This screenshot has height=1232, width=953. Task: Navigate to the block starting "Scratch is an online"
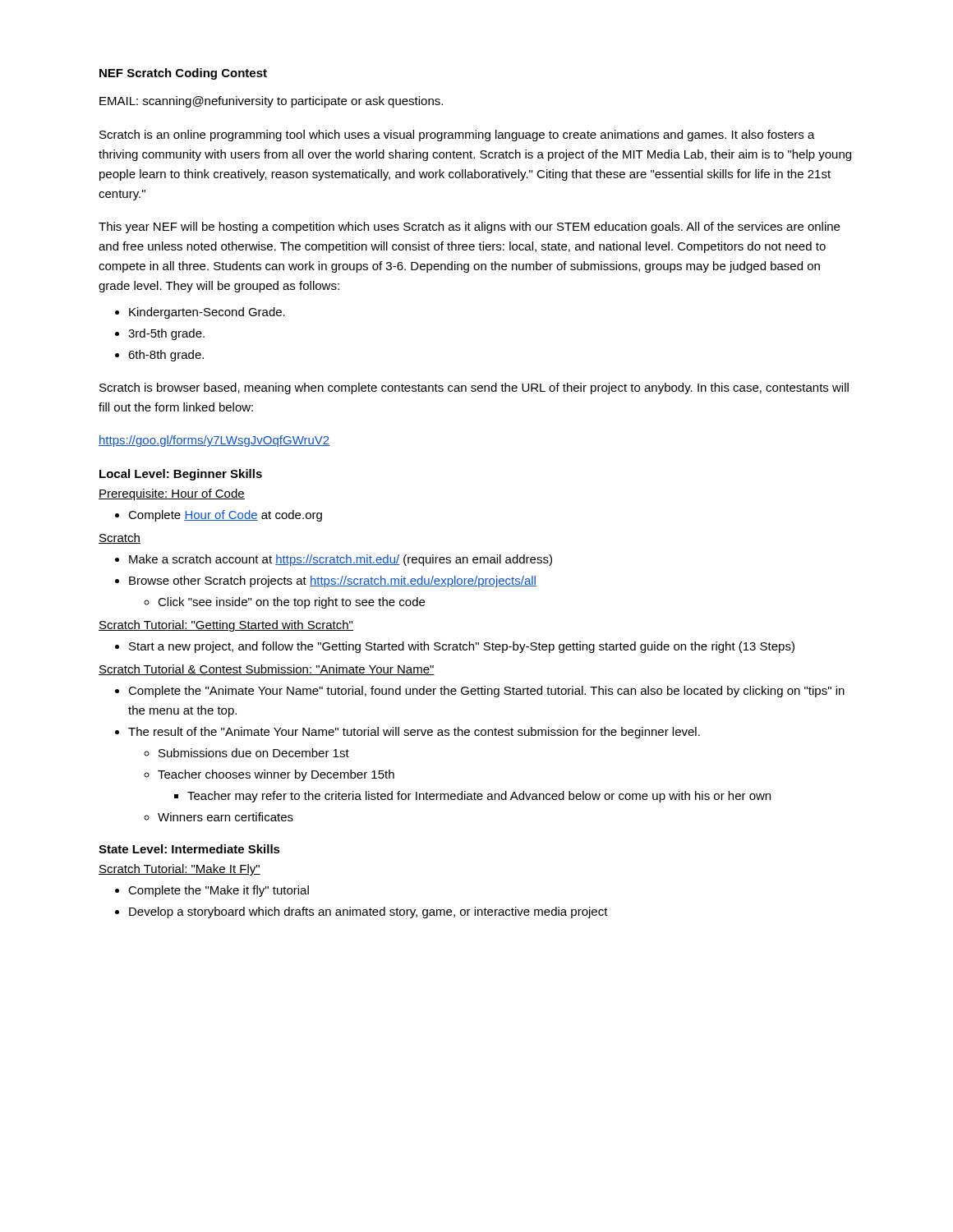point(475,164)
